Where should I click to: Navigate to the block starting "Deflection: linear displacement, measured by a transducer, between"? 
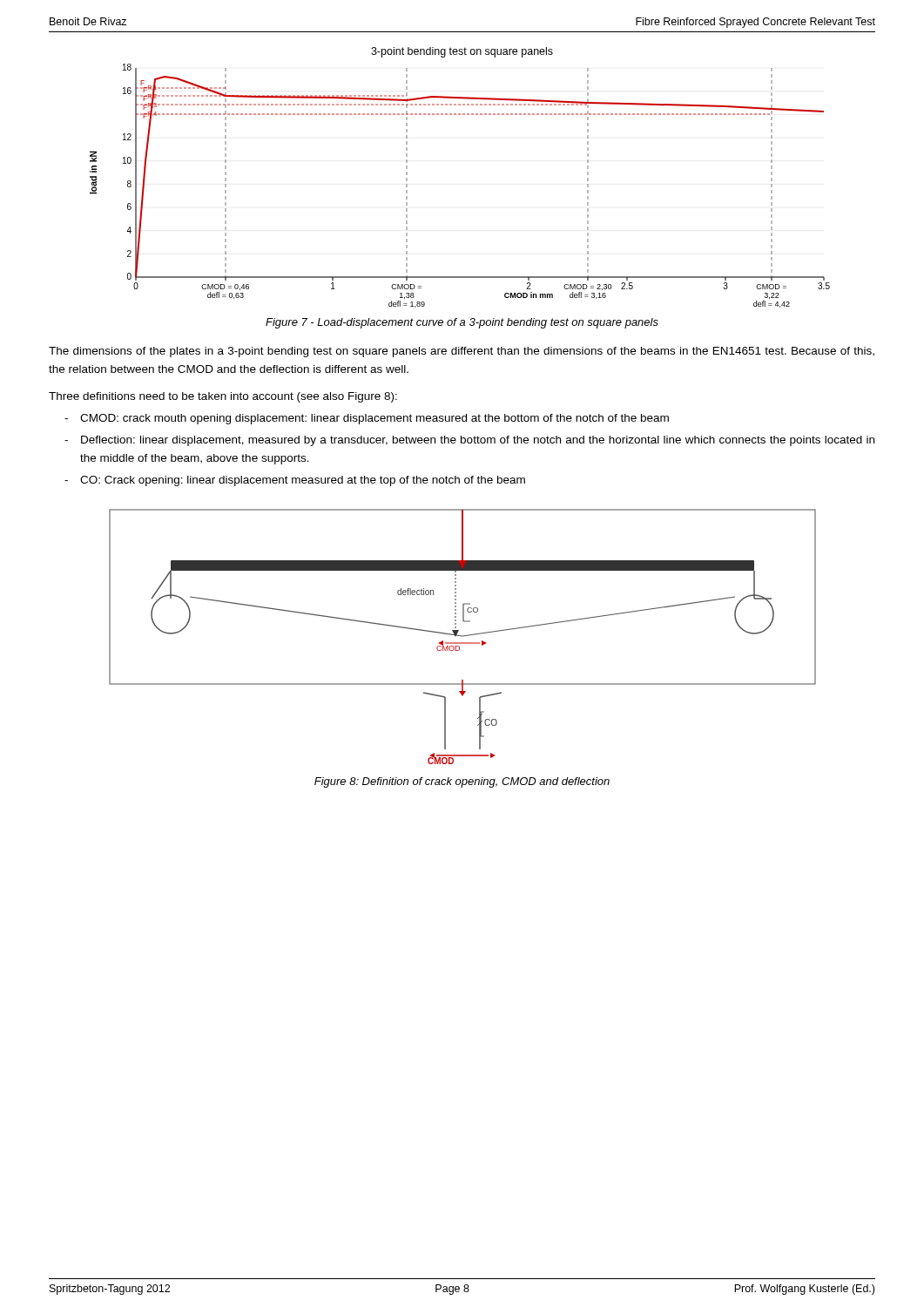pos(478,448)
